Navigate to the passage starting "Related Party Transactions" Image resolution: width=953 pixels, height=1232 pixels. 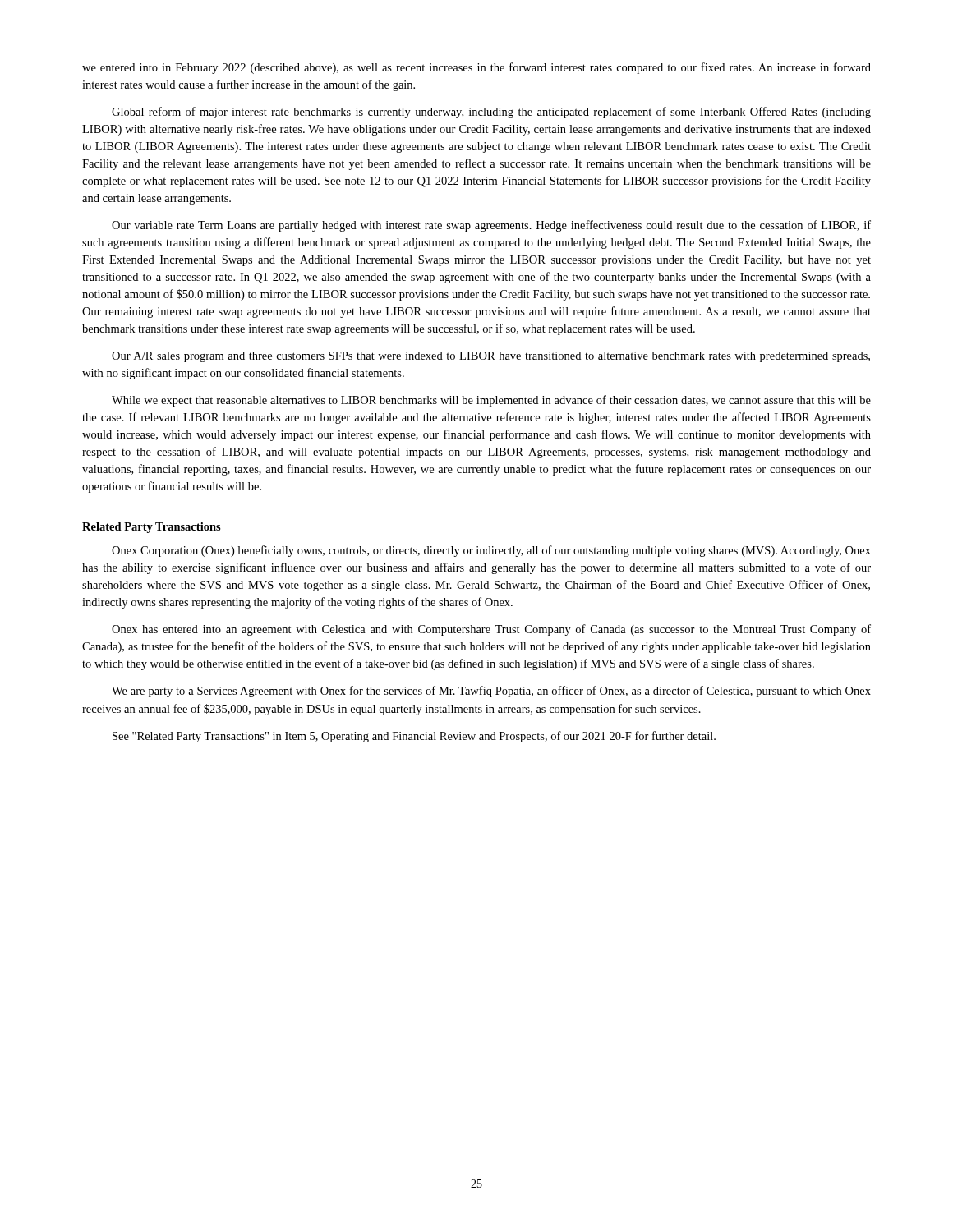[x=151, y=527]
